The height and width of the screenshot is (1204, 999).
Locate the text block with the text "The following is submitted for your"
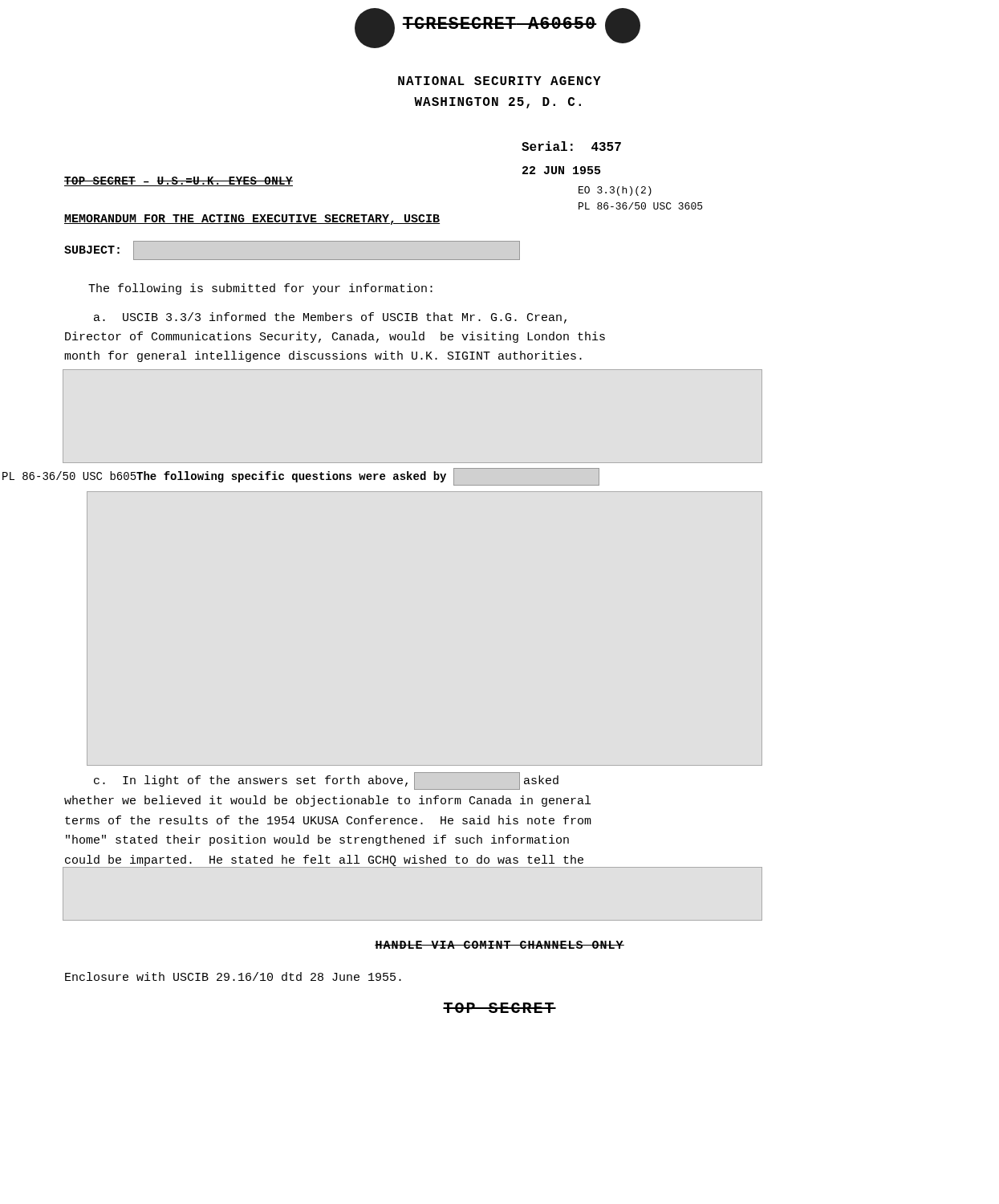pyautogui.click(x=262, y=289)
